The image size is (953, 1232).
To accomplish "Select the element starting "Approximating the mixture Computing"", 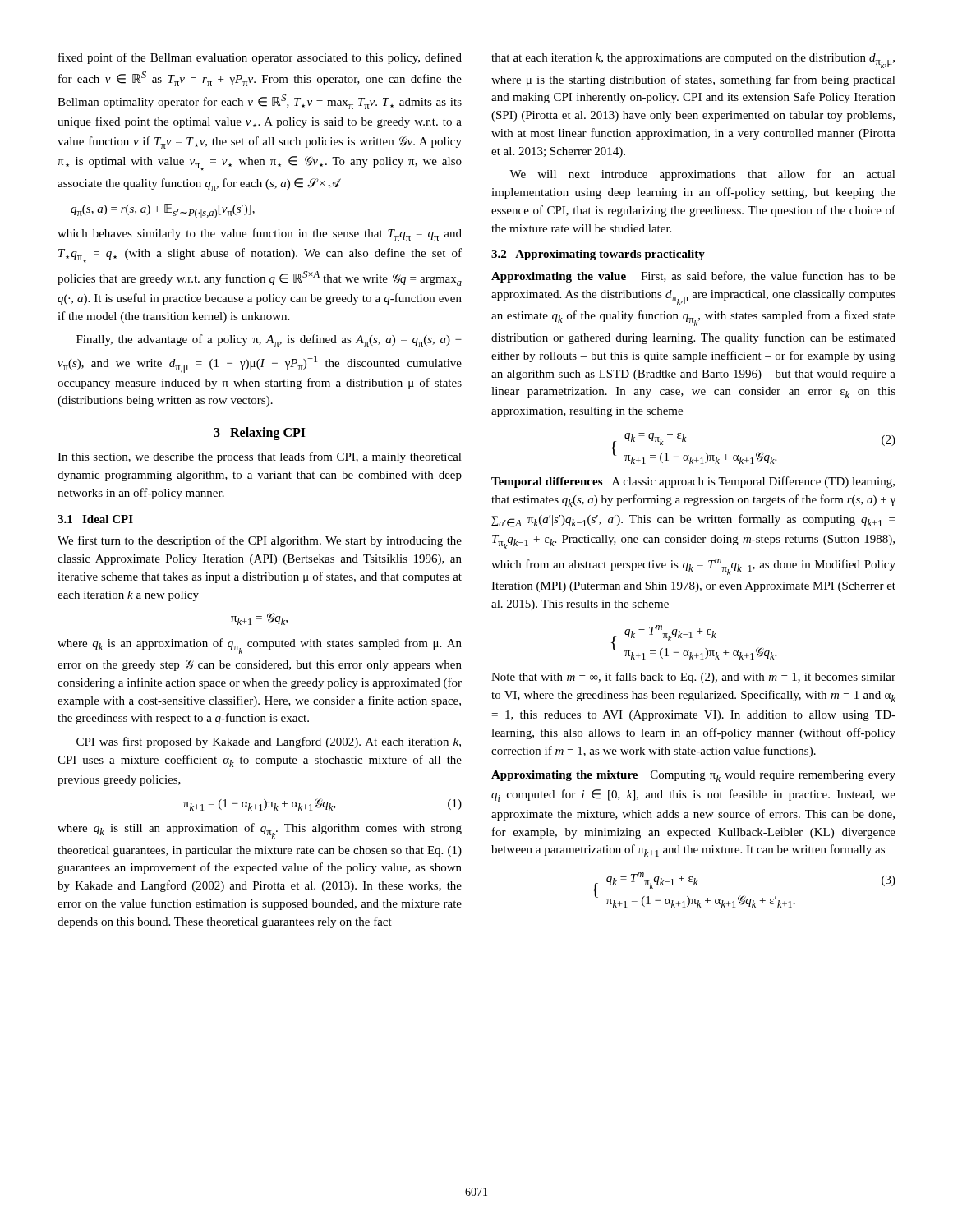I will (x=693, y=813).
